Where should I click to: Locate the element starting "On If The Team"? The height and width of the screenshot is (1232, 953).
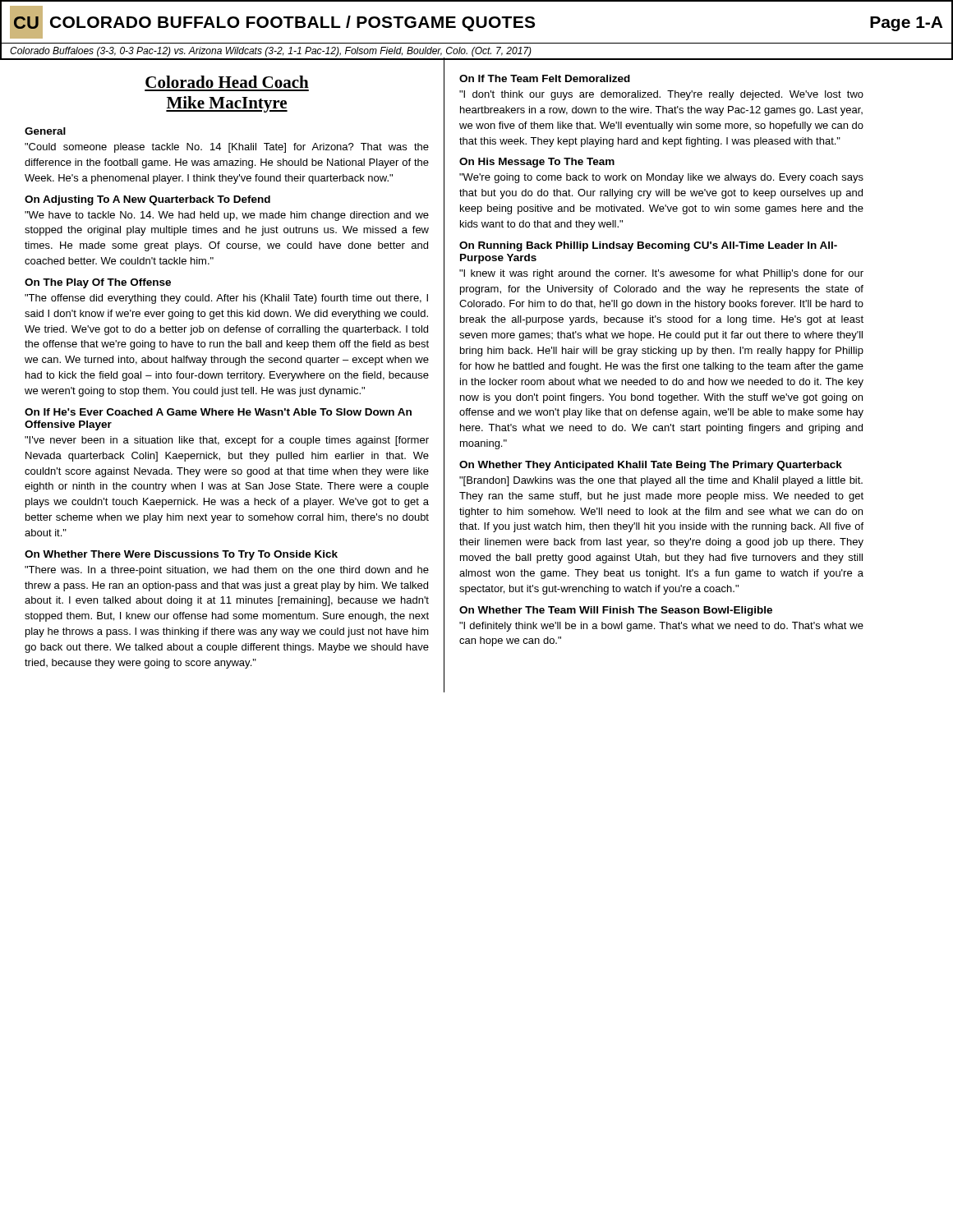(545, 78)
